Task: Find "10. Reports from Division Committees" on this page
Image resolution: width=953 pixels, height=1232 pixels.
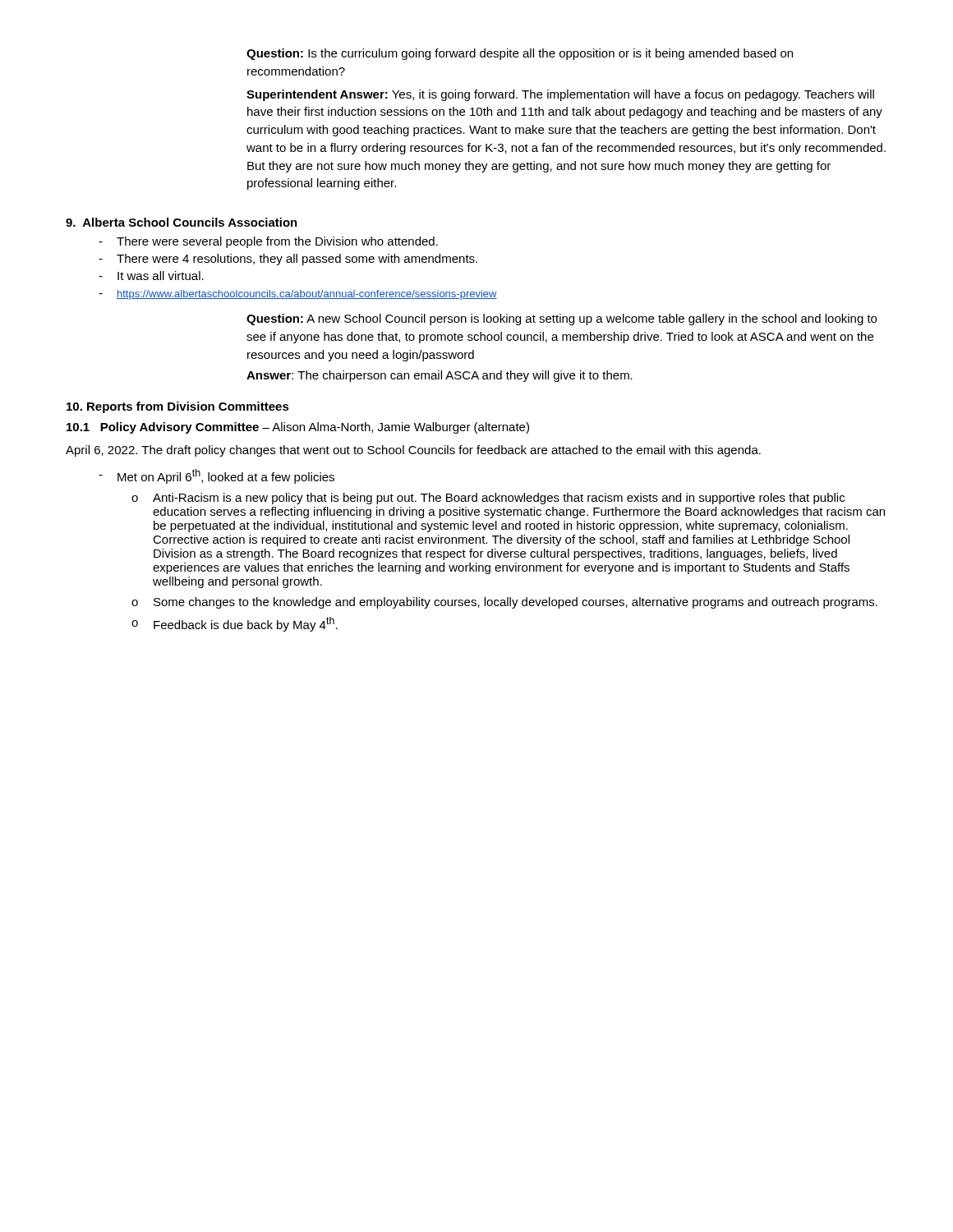Action: click(x=177, y=406)
